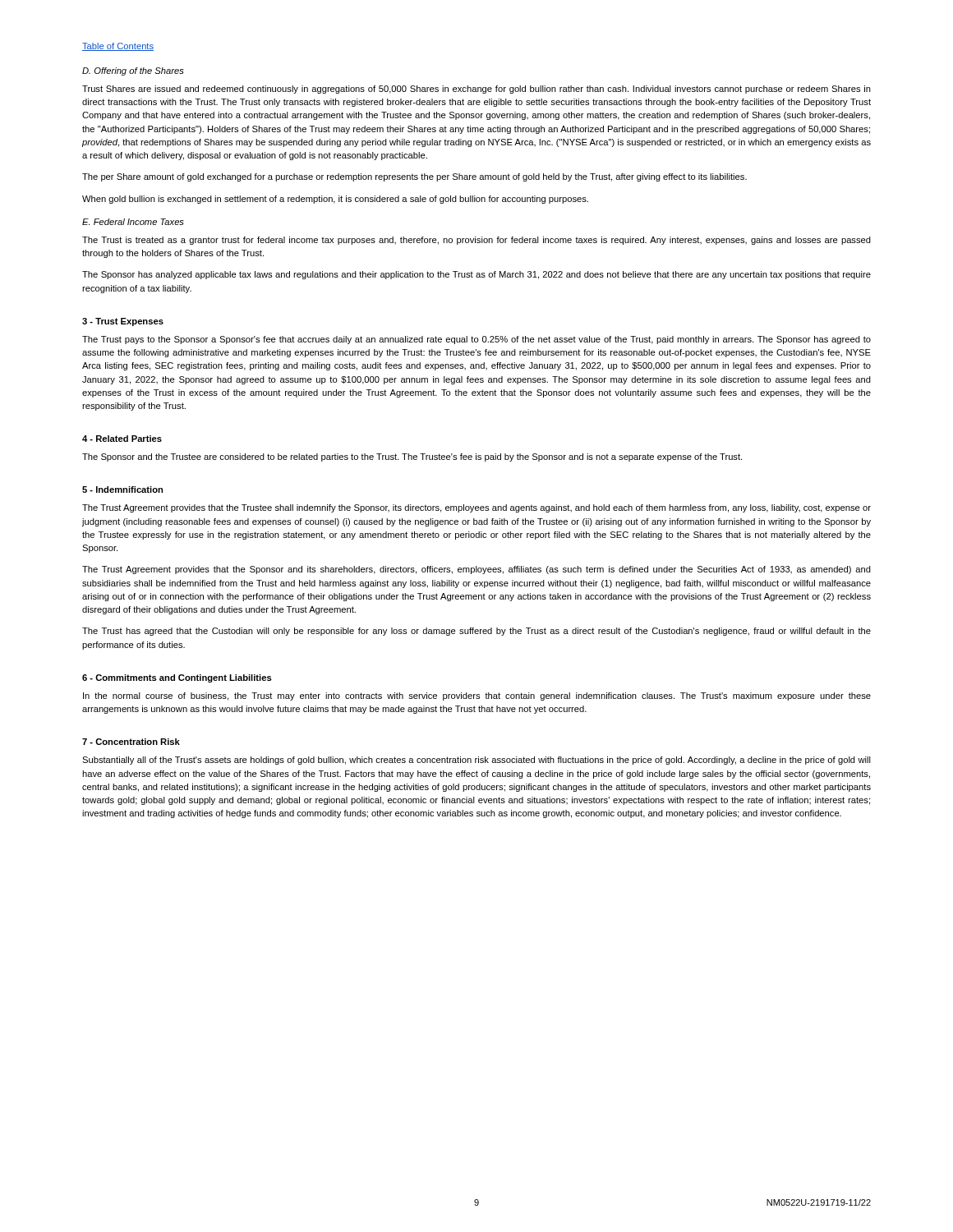Find the passage starting "Substantially all of the Trust's assets"
The image size is (953, 1232).
click(476, 787)
